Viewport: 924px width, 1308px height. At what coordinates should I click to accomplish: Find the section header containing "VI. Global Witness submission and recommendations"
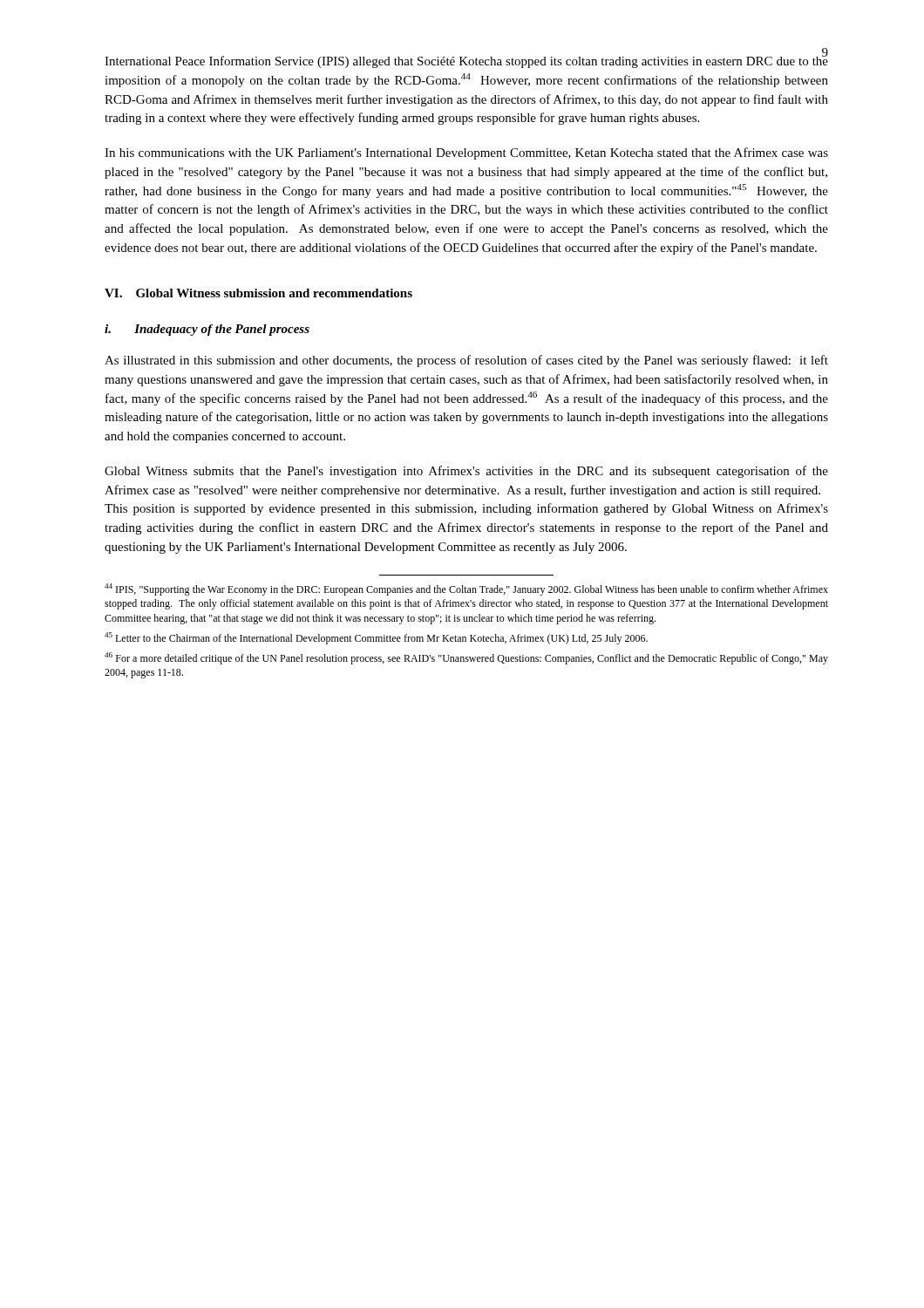tap(258, 293)
